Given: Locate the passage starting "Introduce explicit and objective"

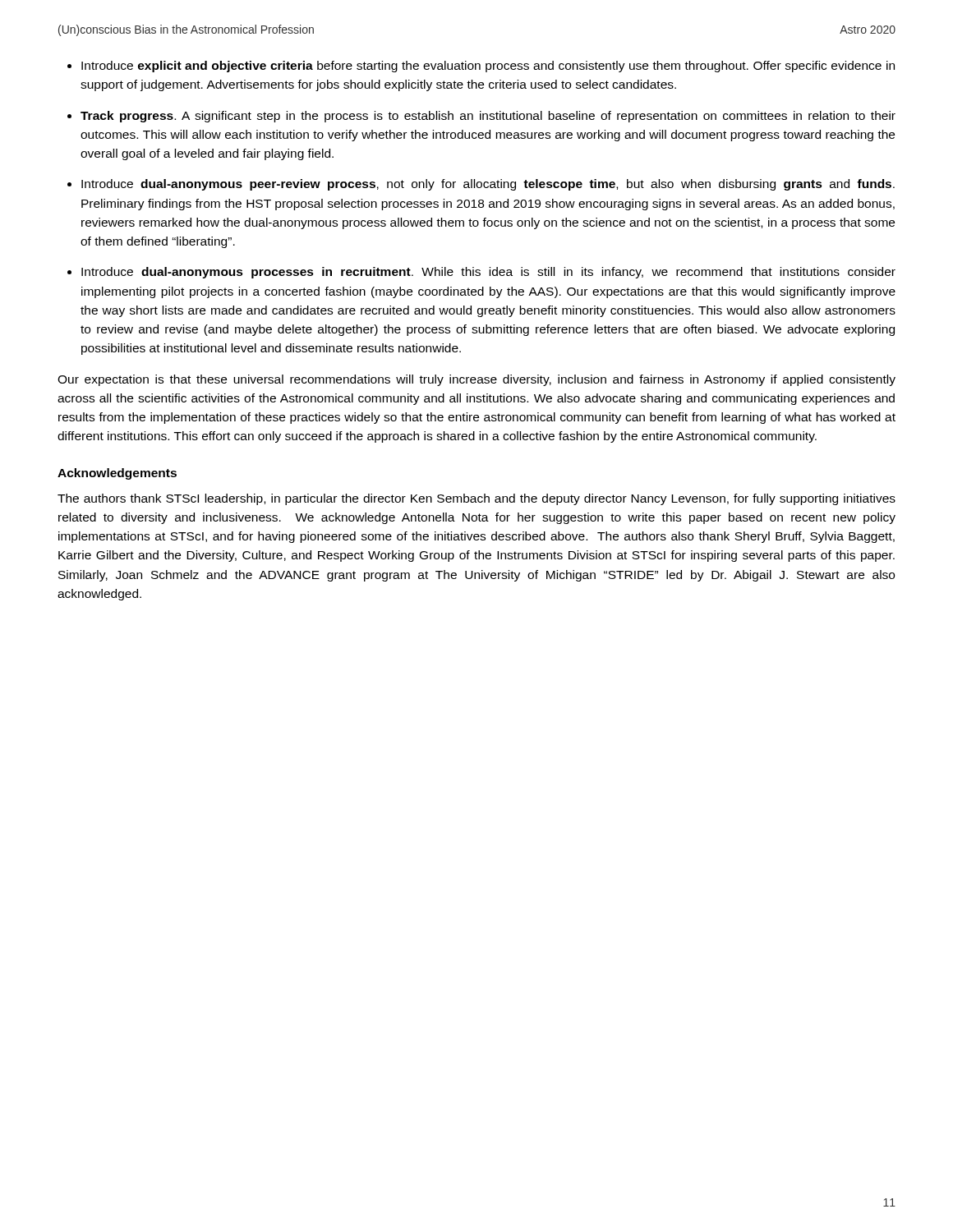Looking at the screenshot, I should click(488, 75).
